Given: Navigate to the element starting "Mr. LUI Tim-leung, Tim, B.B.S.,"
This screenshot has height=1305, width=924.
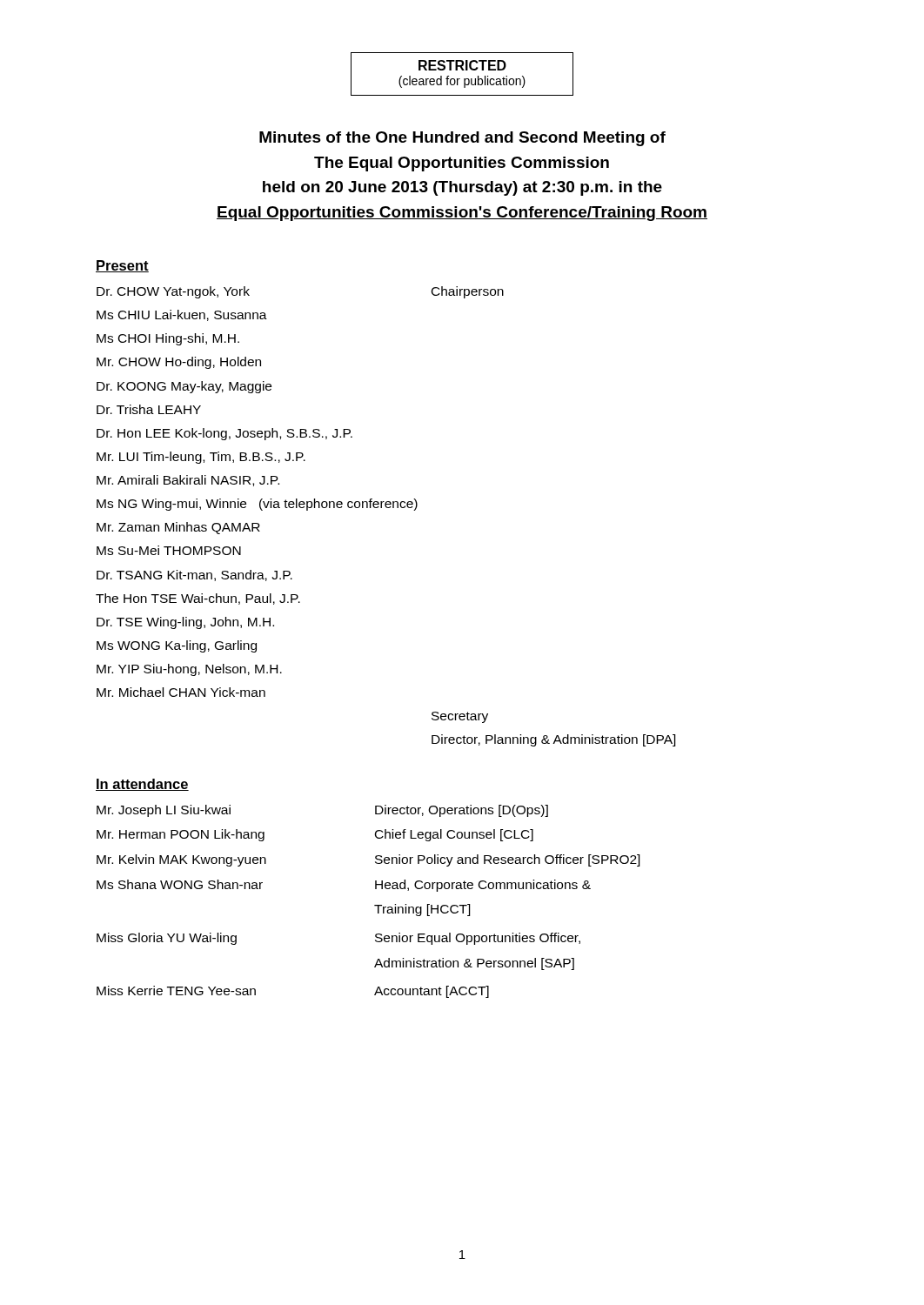Looking at the screenshot, I should [201, 456].
